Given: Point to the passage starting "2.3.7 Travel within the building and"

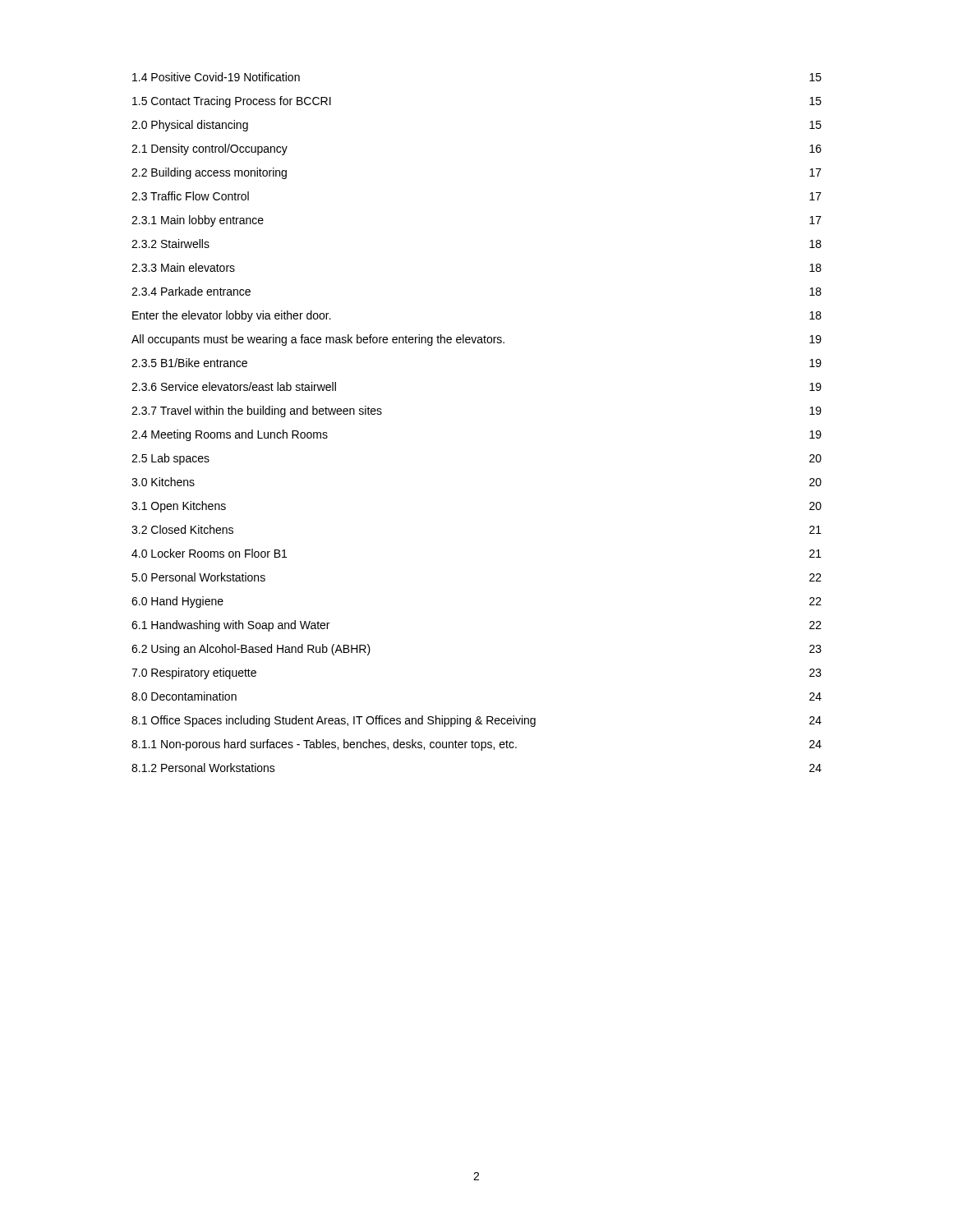Looking at the screenshot, I should tap(254, 411).
